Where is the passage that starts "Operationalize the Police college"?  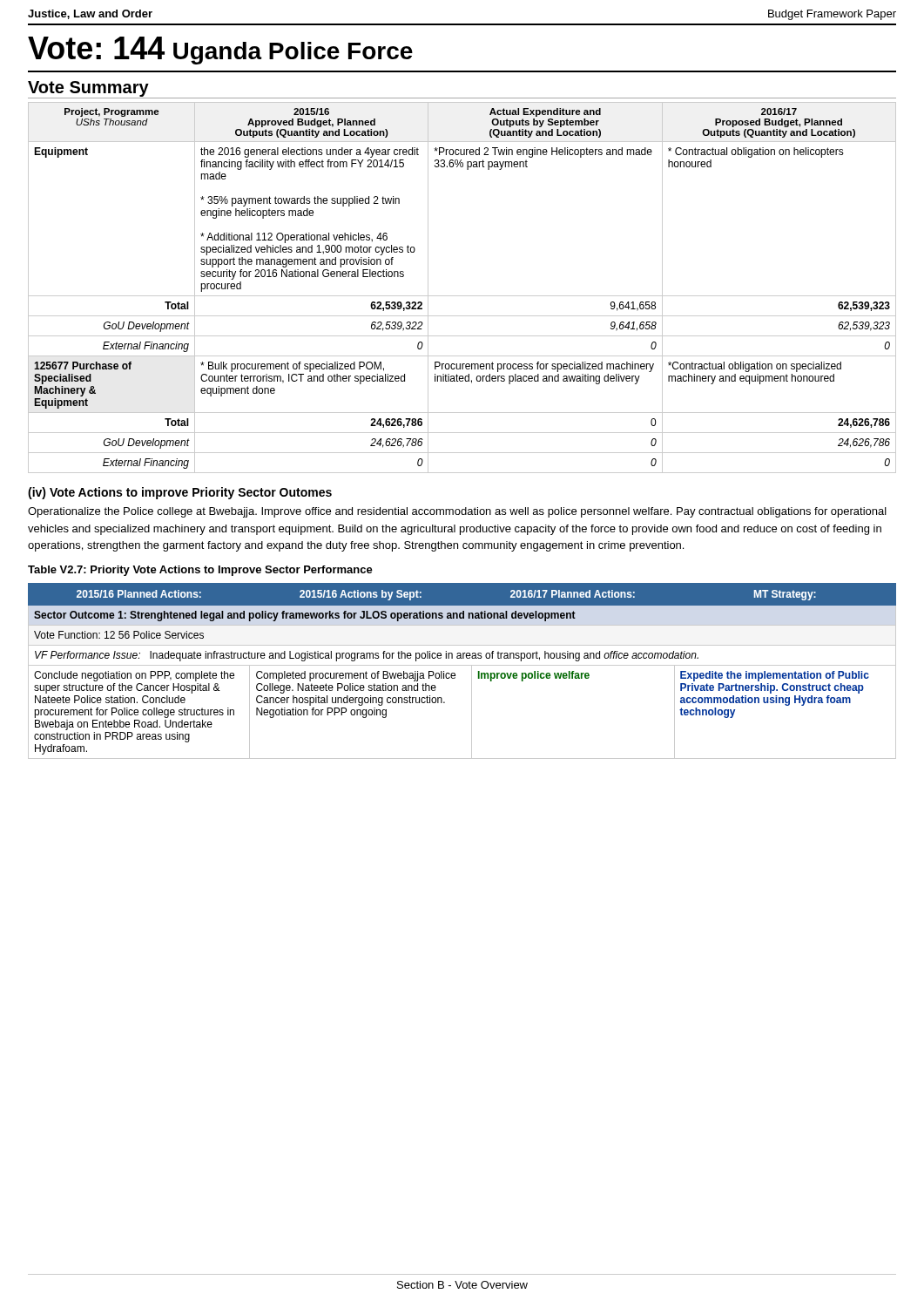point(457,528)
